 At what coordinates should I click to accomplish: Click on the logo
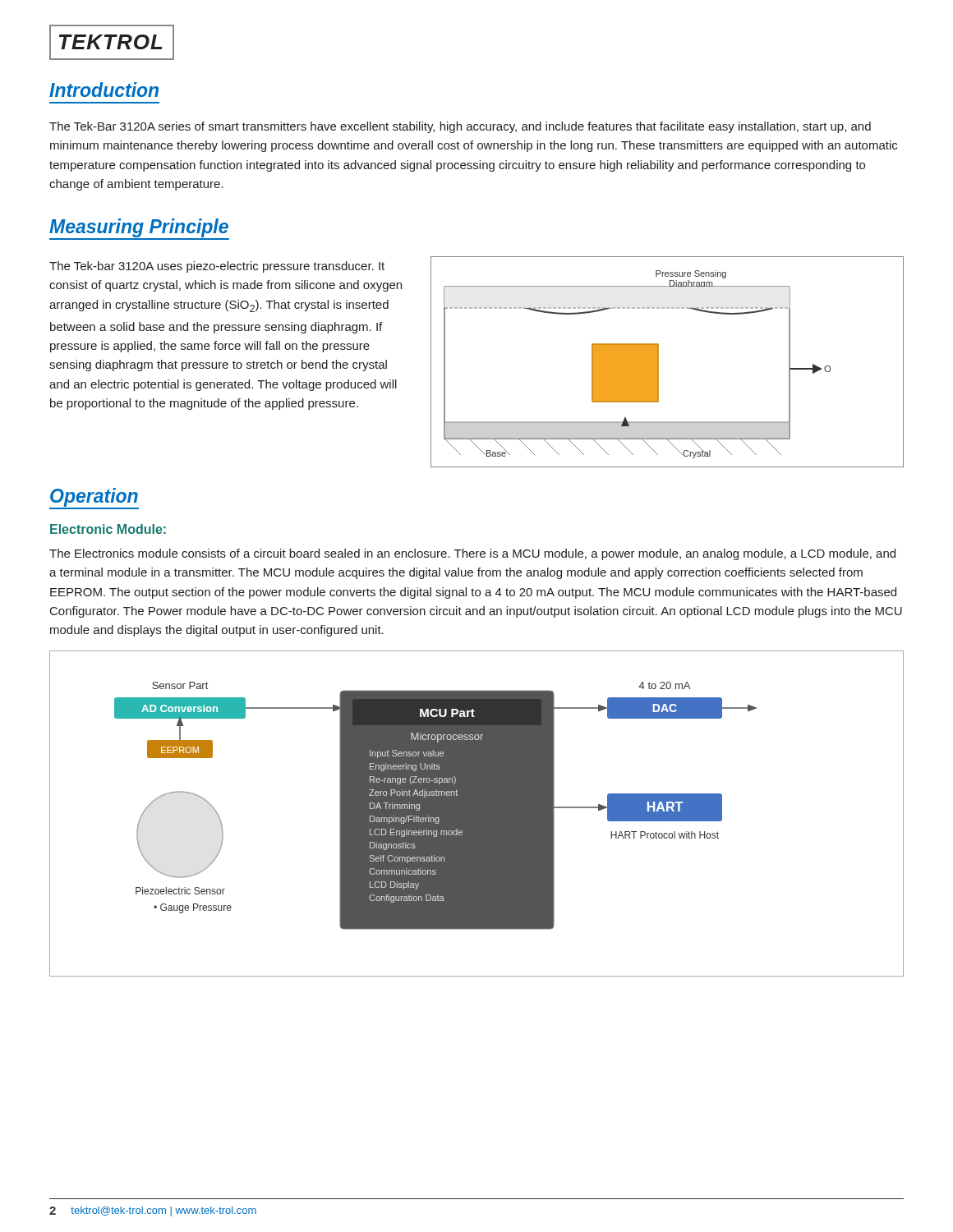pos(476,46)
